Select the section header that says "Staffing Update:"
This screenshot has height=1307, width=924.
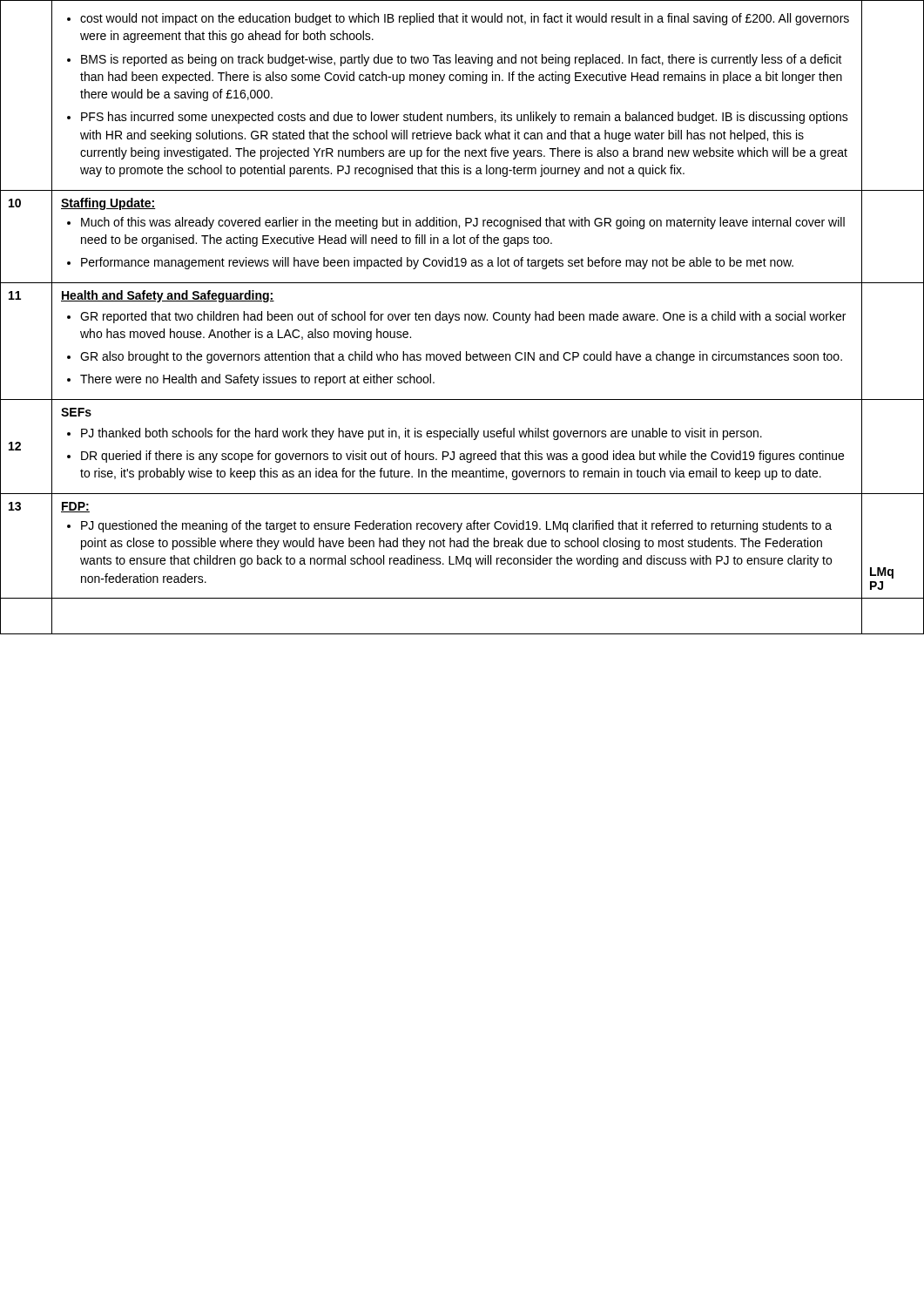click(x=108, y=203)
